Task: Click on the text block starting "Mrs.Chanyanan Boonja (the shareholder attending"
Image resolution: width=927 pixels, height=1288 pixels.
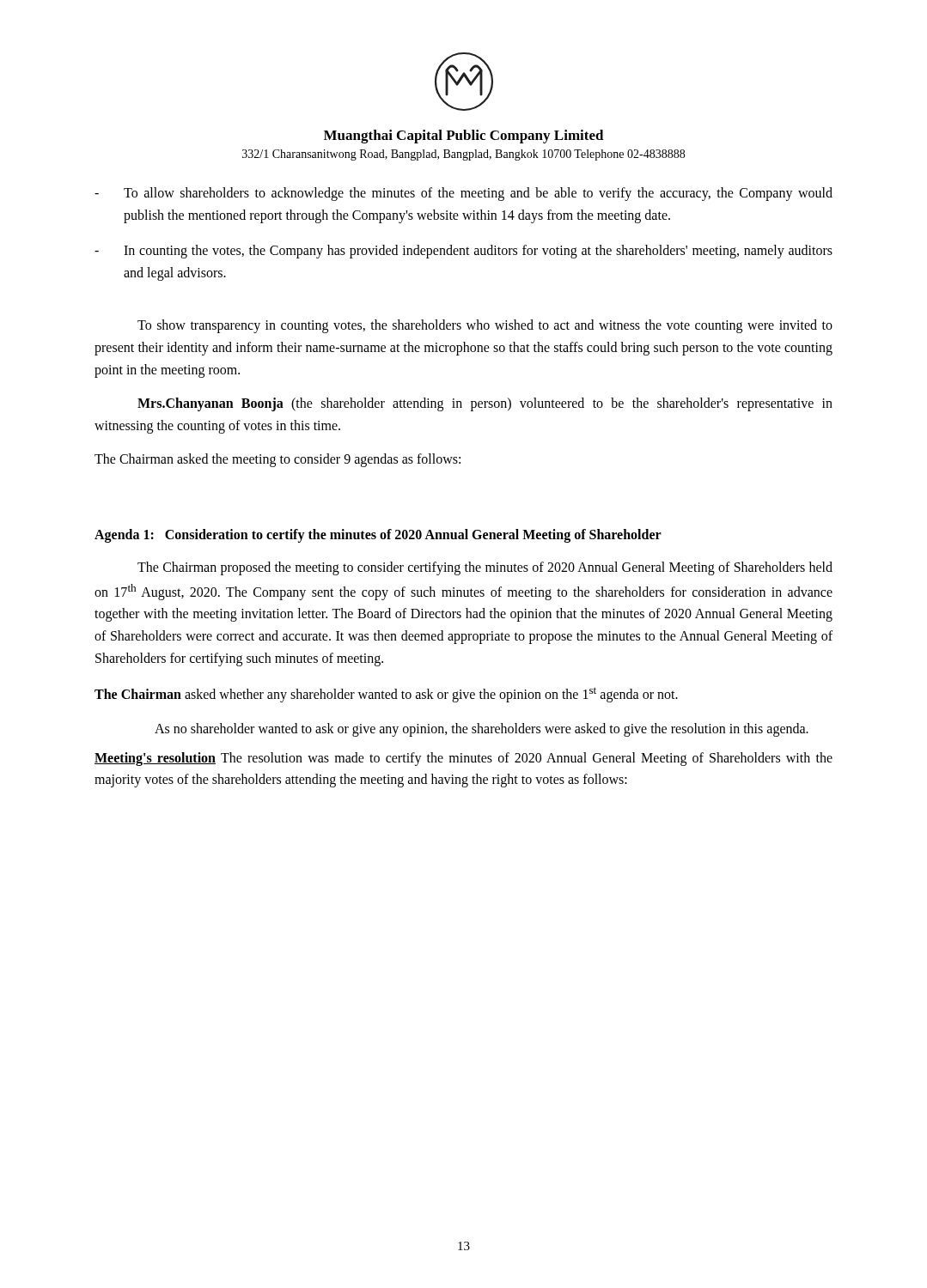Action: 464,414
